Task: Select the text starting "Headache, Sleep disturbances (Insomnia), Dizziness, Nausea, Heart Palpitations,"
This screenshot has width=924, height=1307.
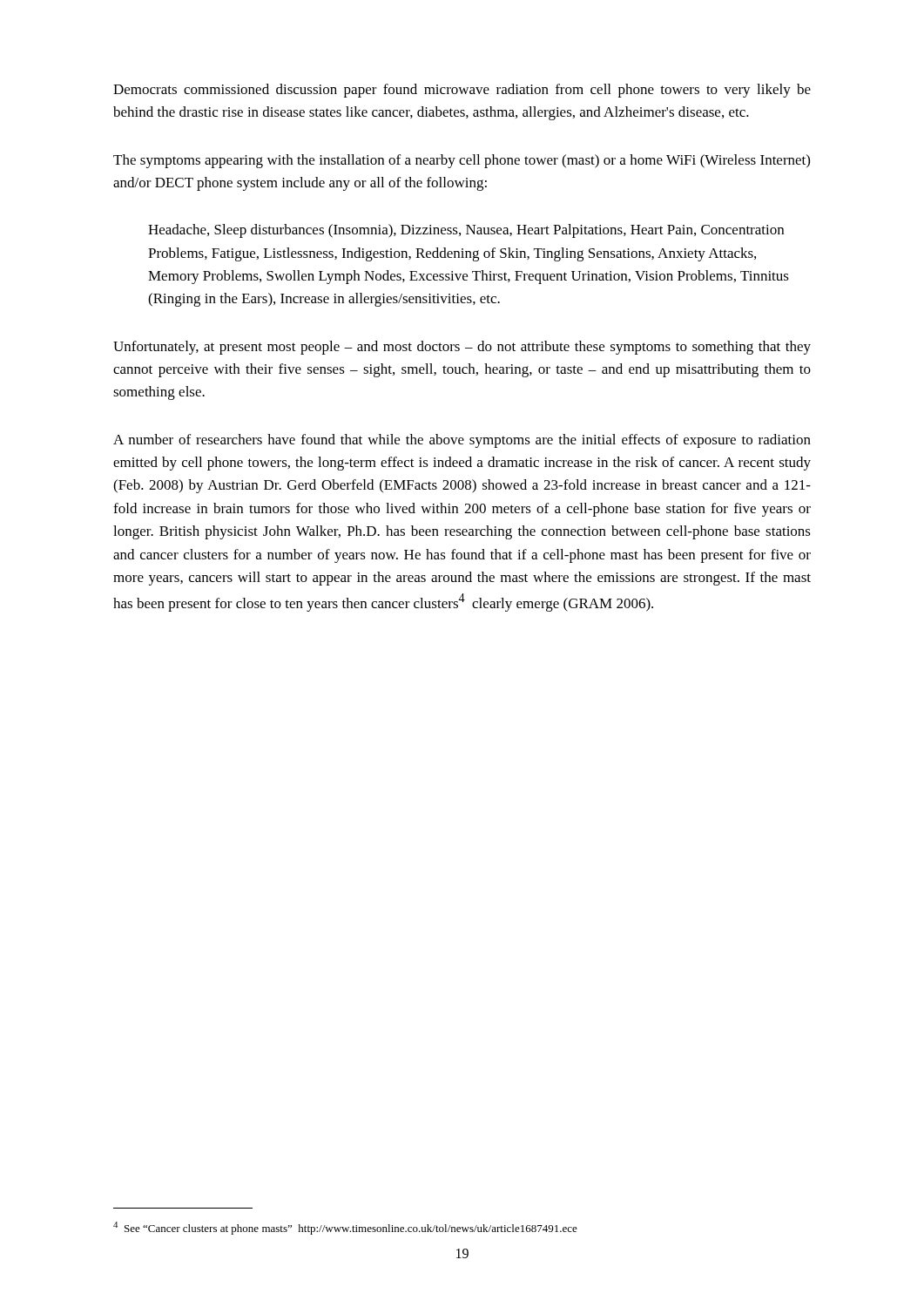Action: point(469,264)
